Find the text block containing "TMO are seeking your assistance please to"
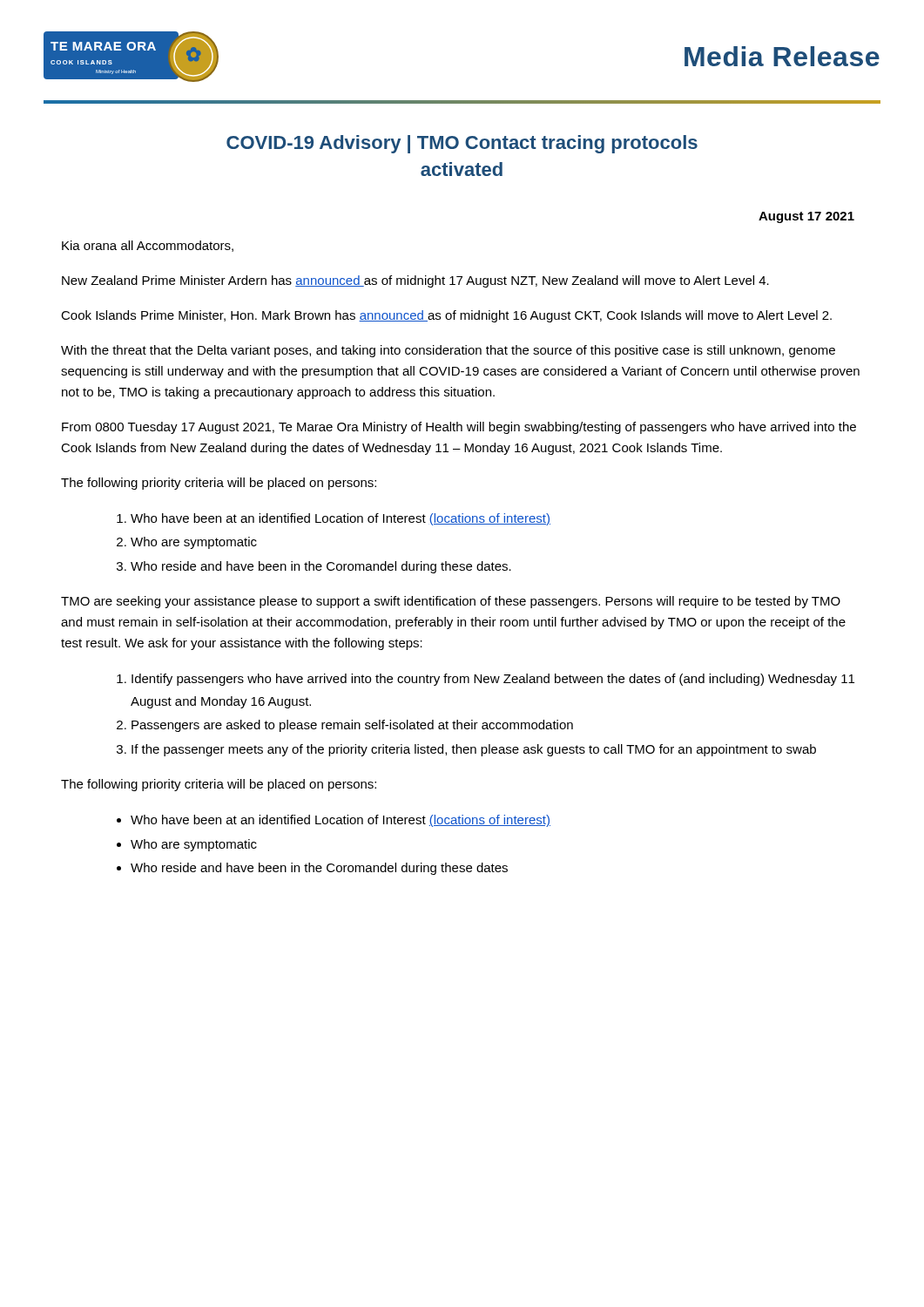 462,622
